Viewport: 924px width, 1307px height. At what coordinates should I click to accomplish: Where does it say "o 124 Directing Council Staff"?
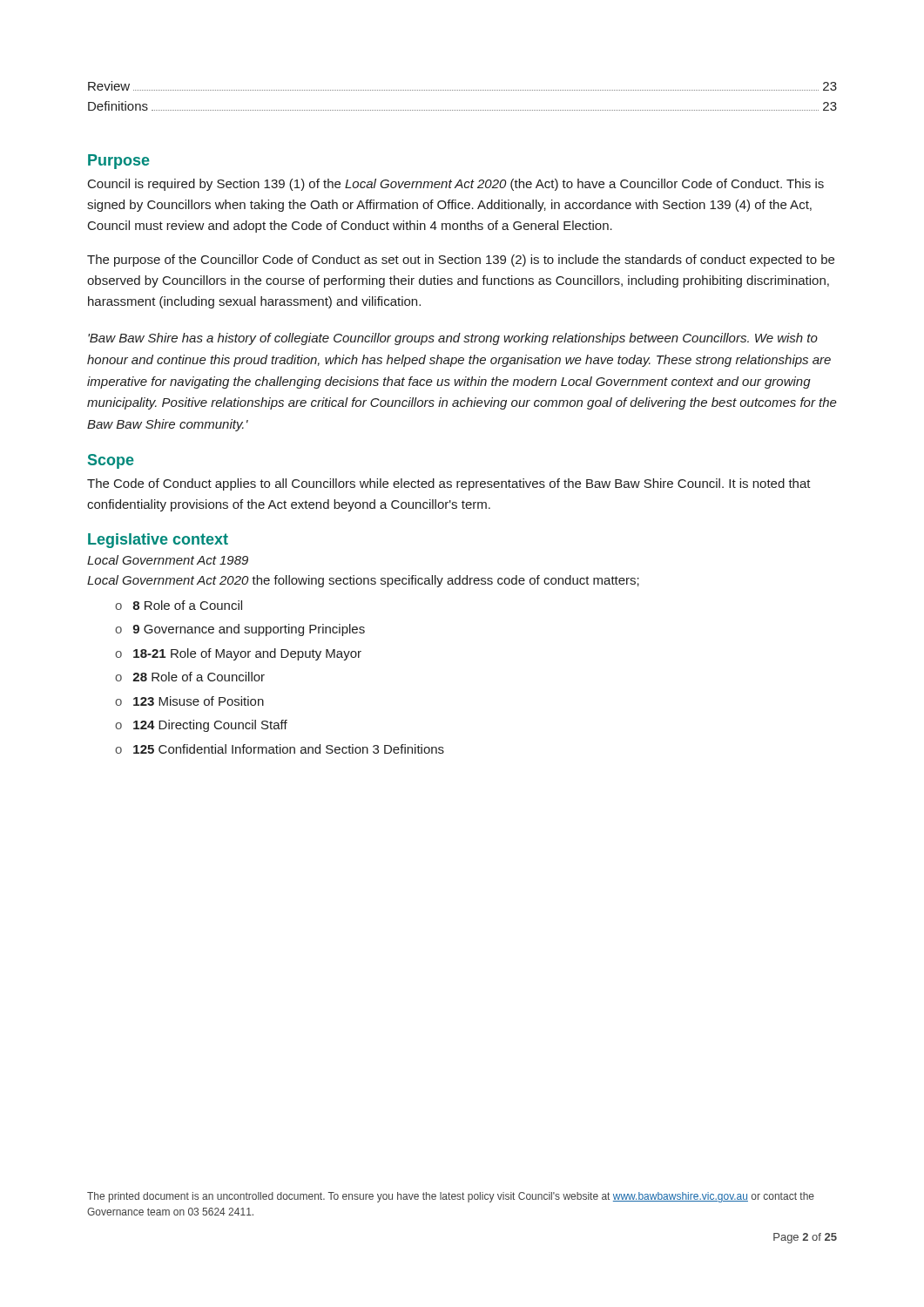(x=201, y=726)
